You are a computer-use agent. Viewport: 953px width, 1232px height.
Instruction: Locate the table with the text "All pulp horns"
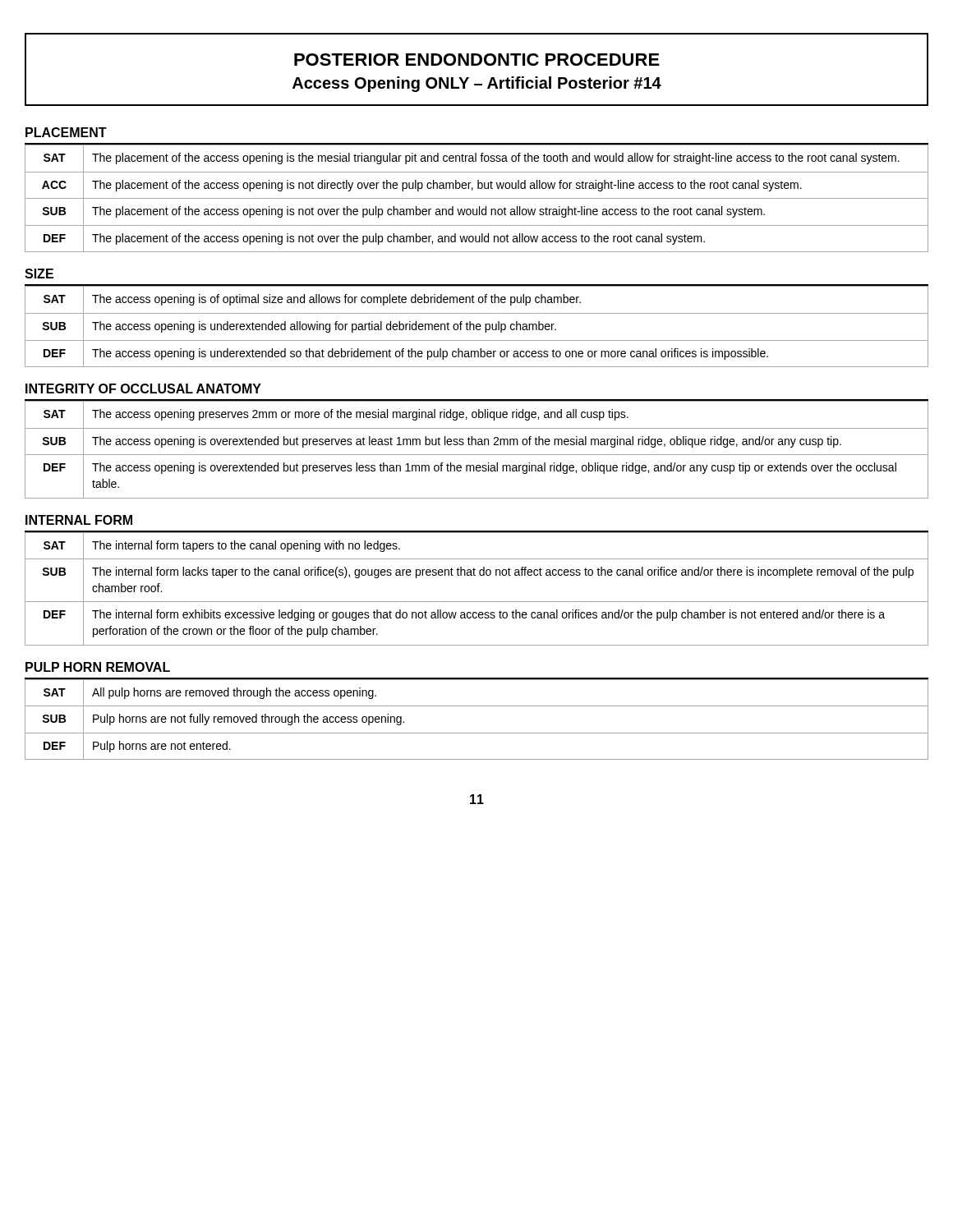pos(476,719)
